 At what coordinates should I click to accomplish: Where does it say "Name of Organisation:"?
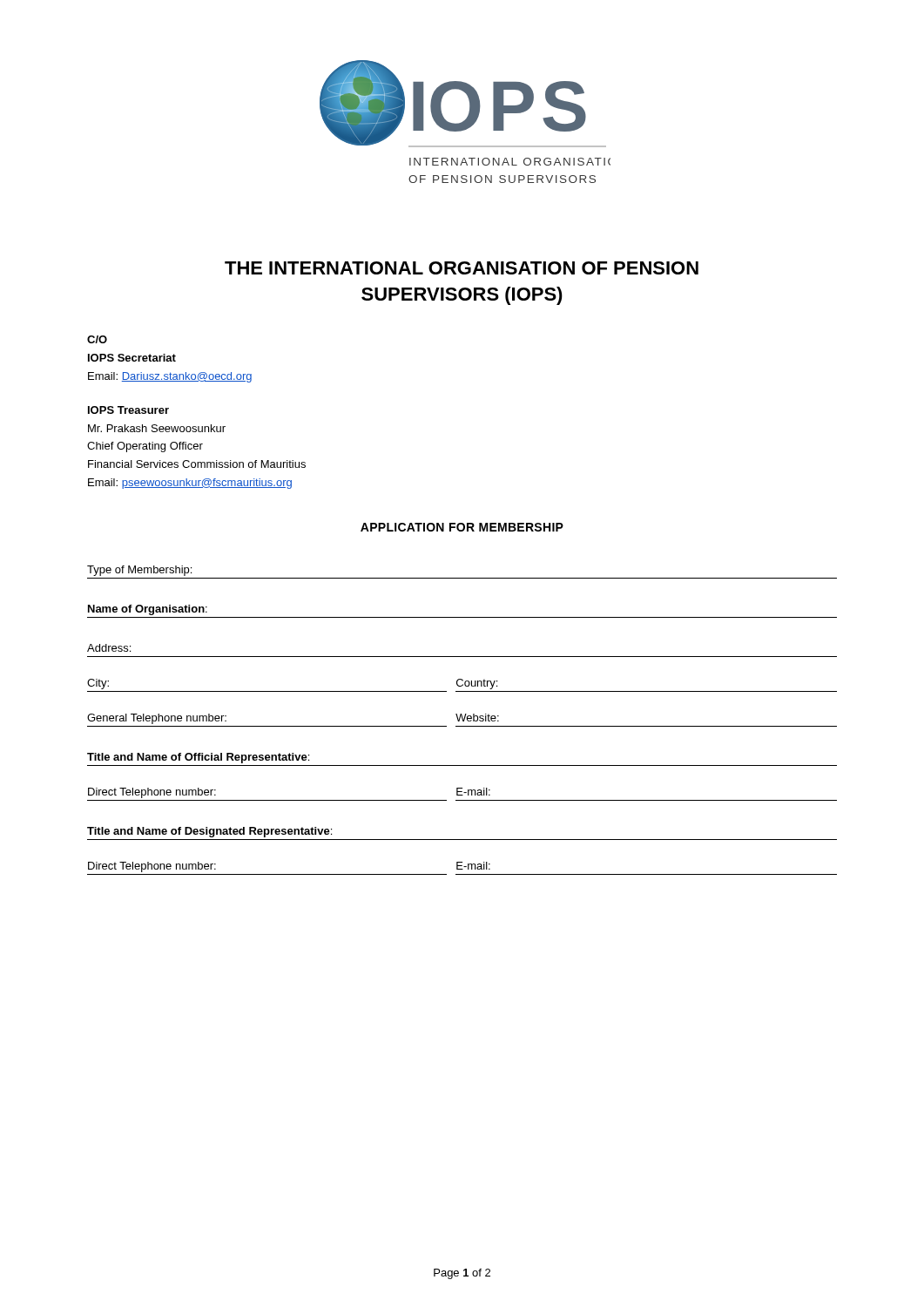tap(148, 608)
